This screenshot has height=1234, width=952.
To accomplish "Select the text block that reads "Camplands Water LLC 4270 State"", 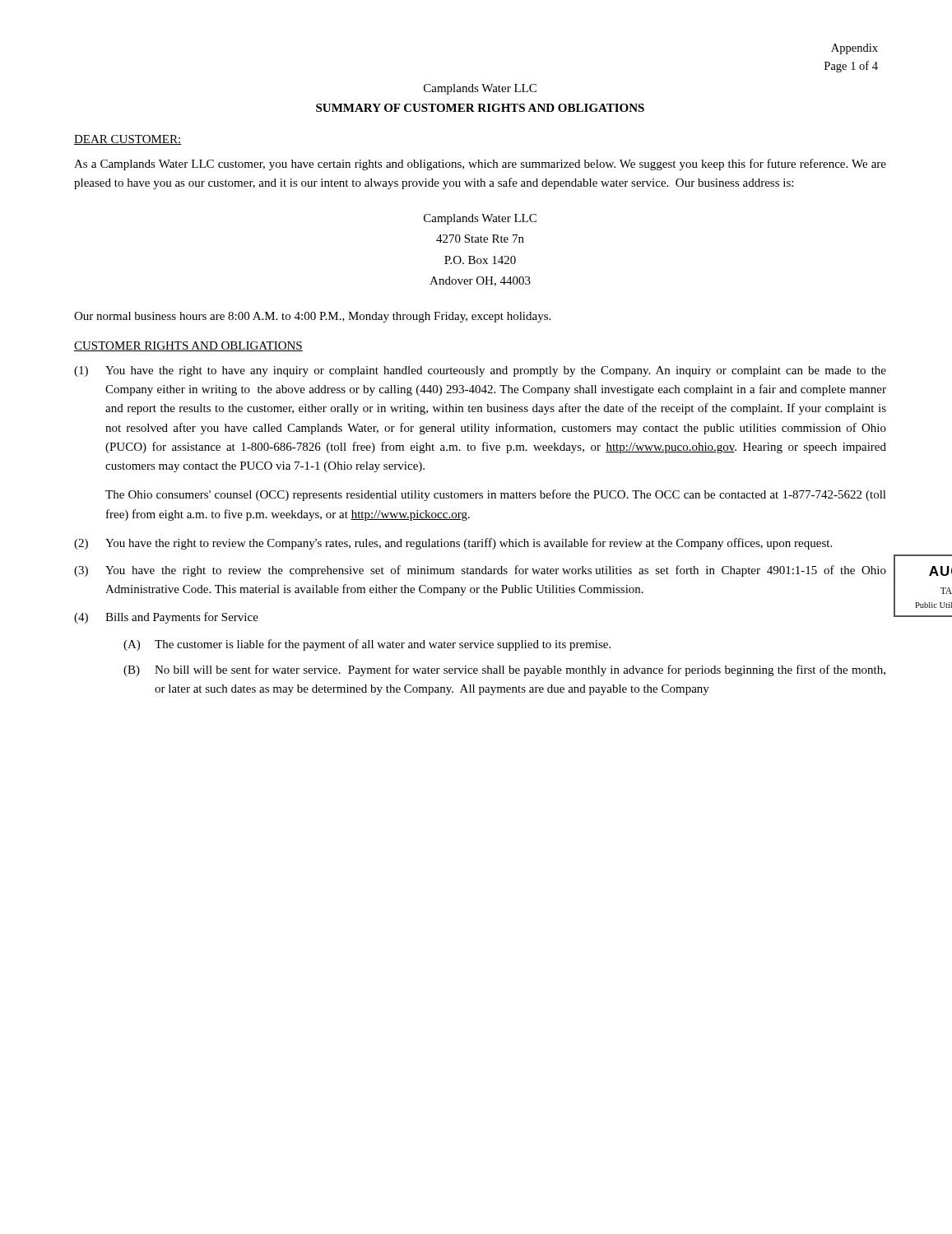I will tap(480, 249).
